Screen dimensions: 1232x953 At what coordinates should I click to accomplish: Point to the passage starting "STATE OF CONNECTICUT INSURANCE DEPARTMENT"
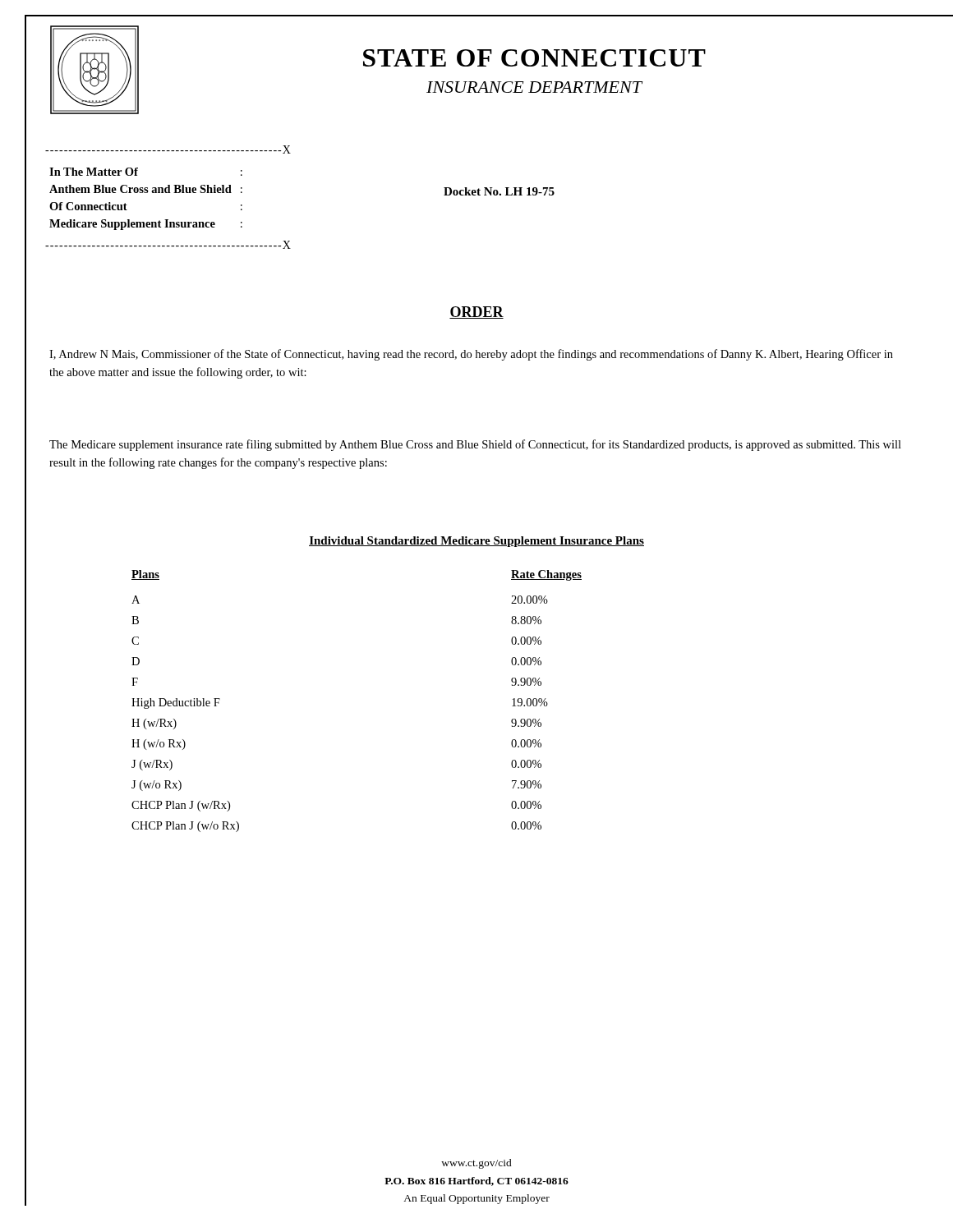pos(534,70)
